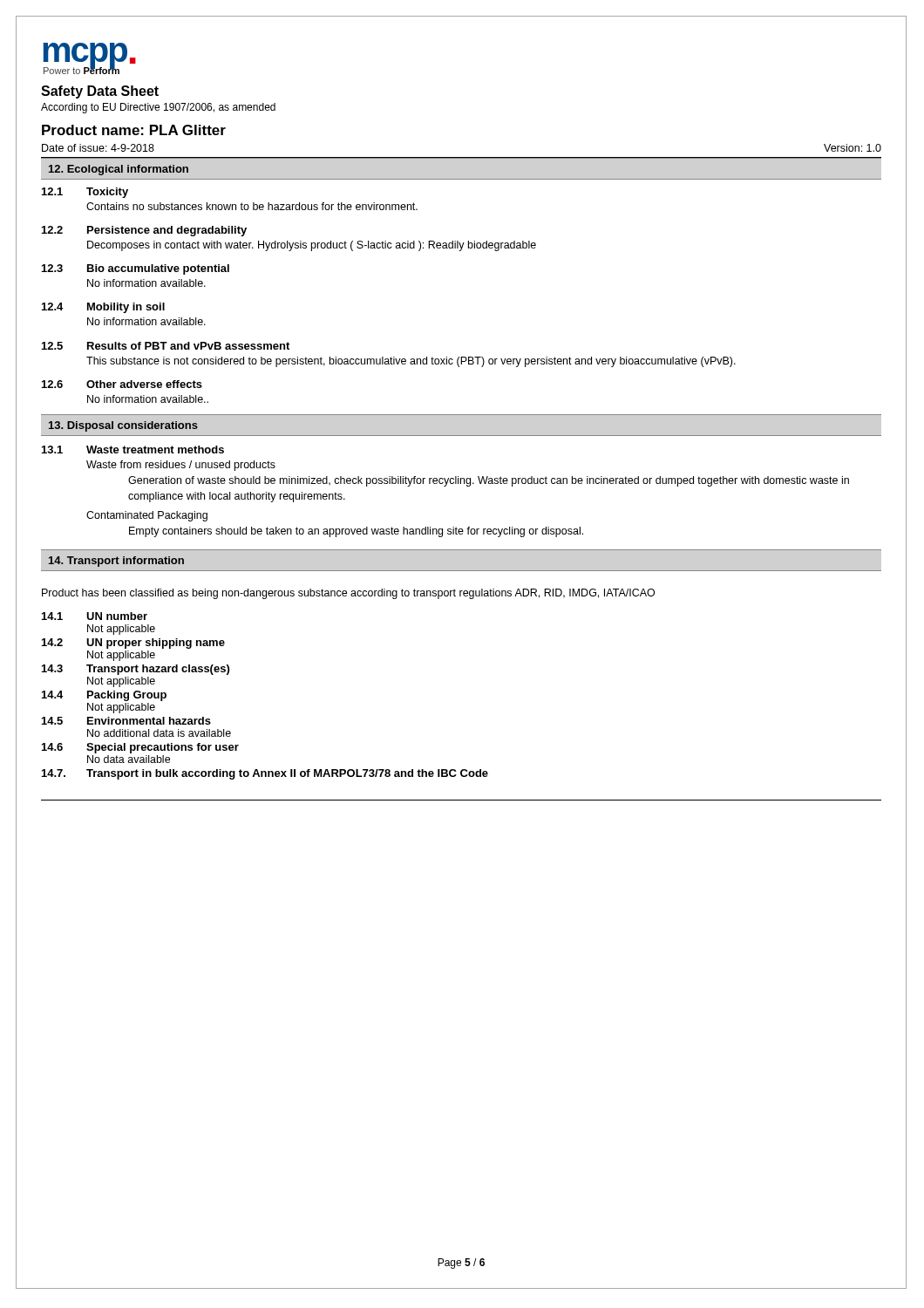Where is the passage that starts "1 Toxicity Contains no"?

coord(85,193)
